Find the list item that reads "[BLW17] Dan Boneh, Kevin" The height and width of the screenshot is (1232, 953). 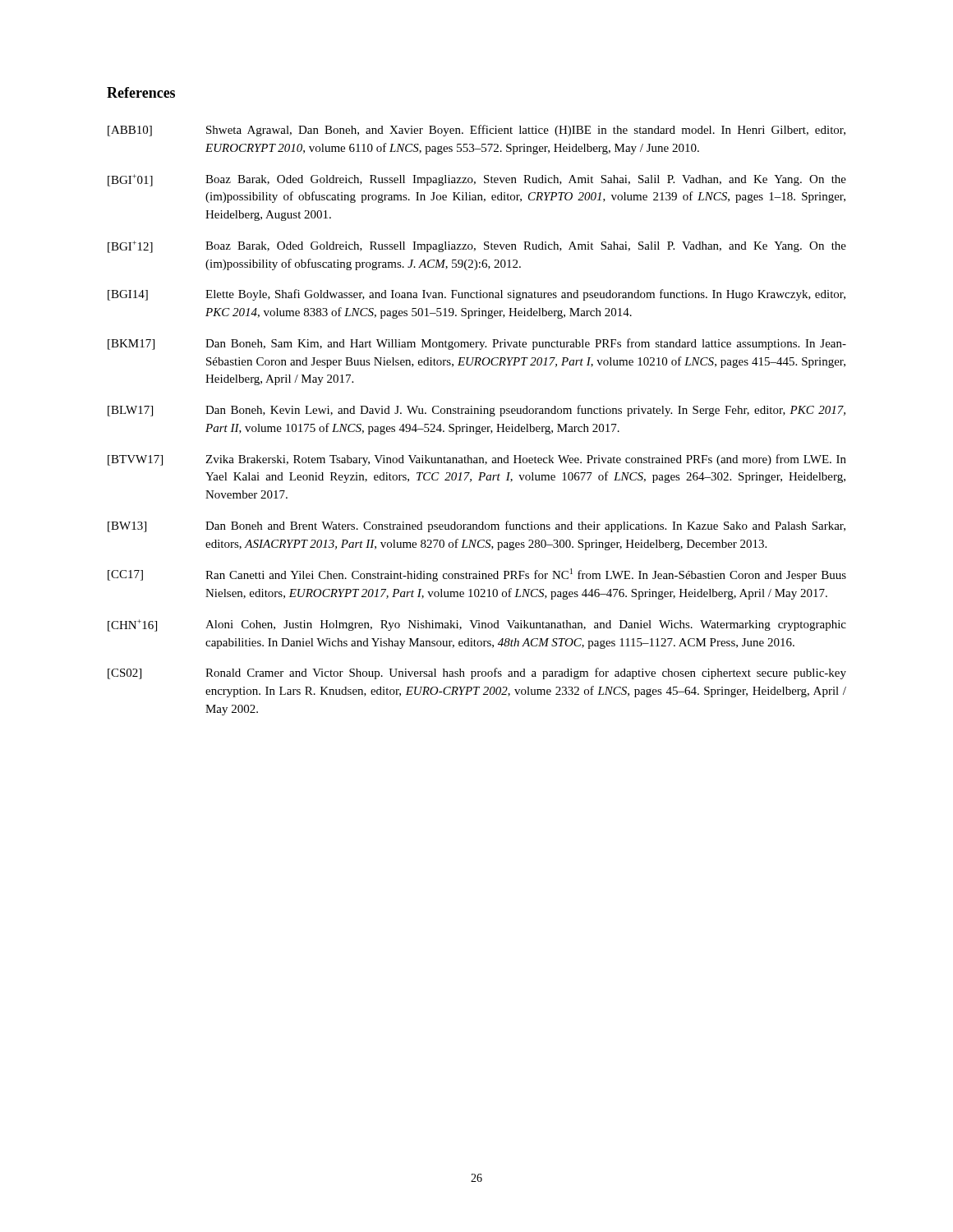click(x=476, y=420)
